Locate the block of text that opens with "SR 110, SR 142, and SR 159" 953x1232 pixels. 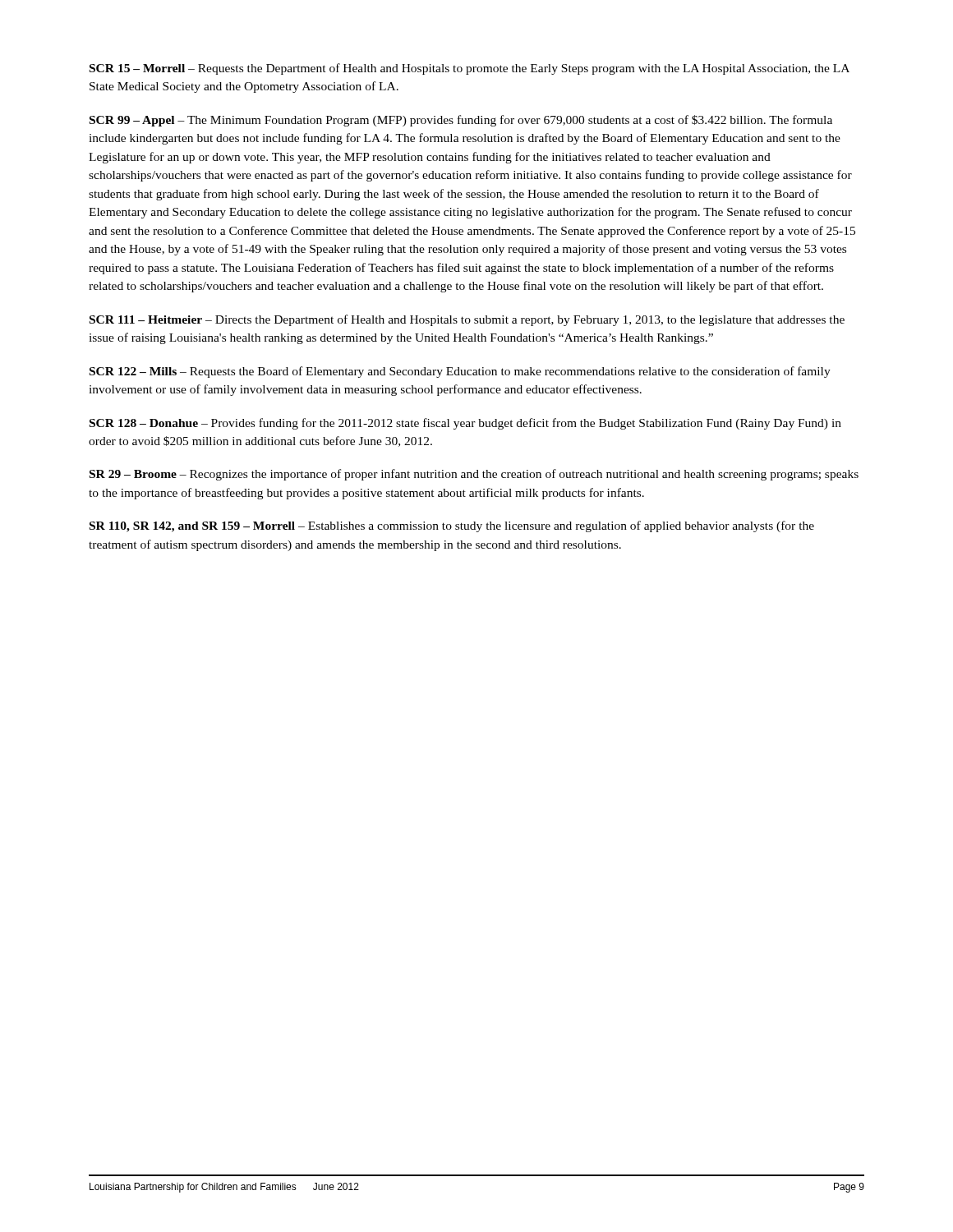451,535
